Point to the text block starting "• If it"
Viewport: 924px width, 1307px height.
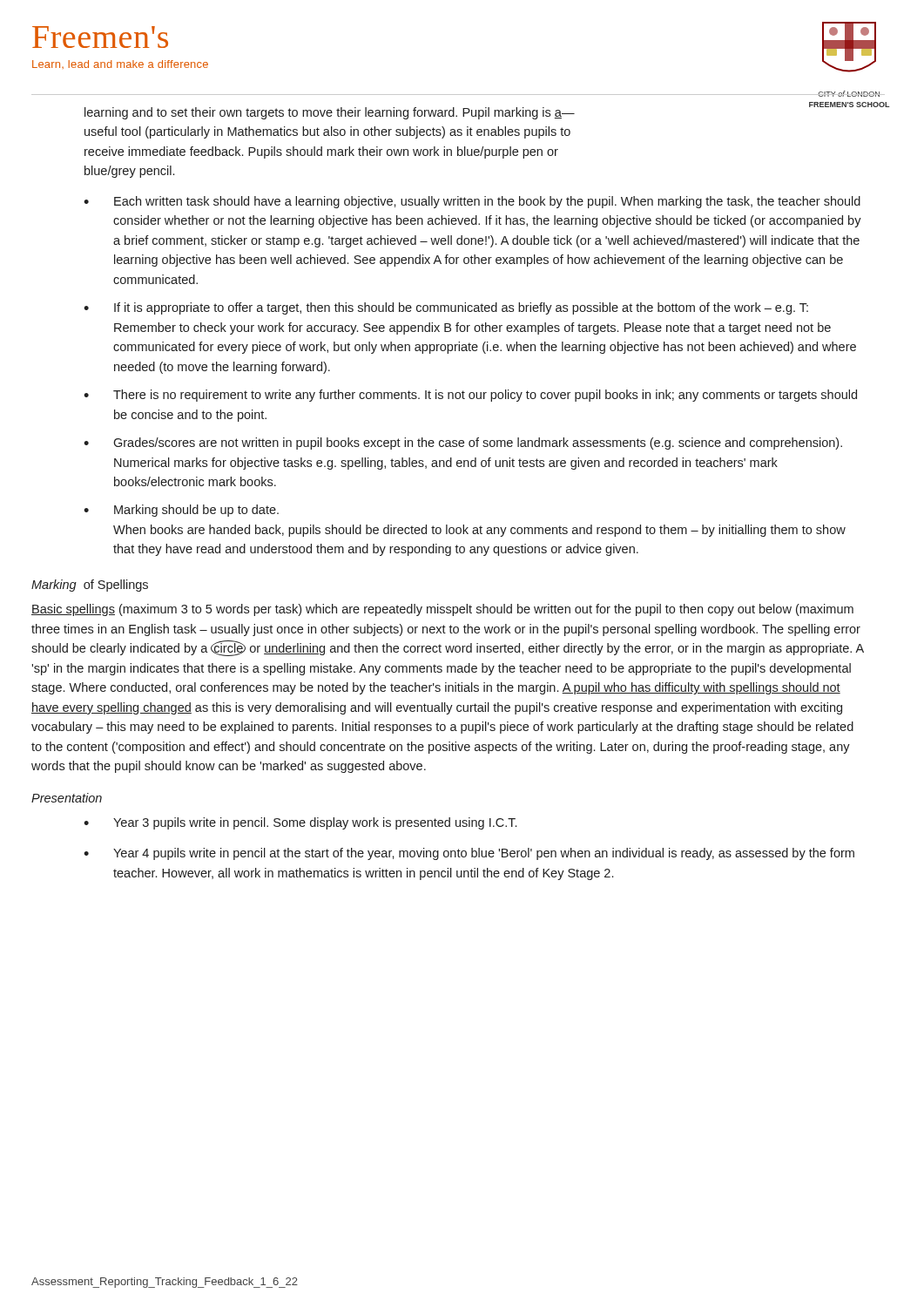[475, 337]
